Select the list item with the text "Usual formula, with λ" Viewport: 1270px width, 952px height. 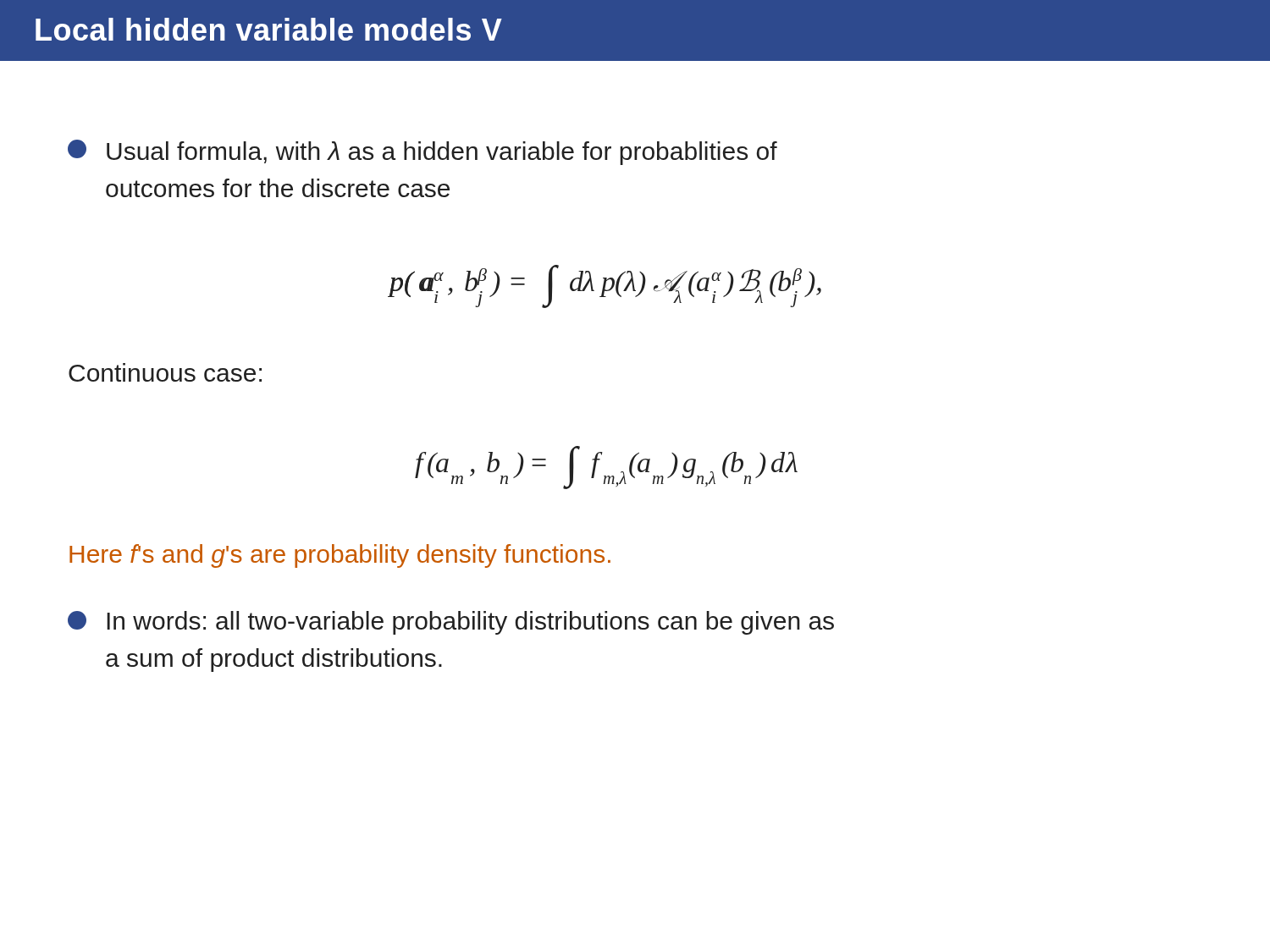click(422, 170)
